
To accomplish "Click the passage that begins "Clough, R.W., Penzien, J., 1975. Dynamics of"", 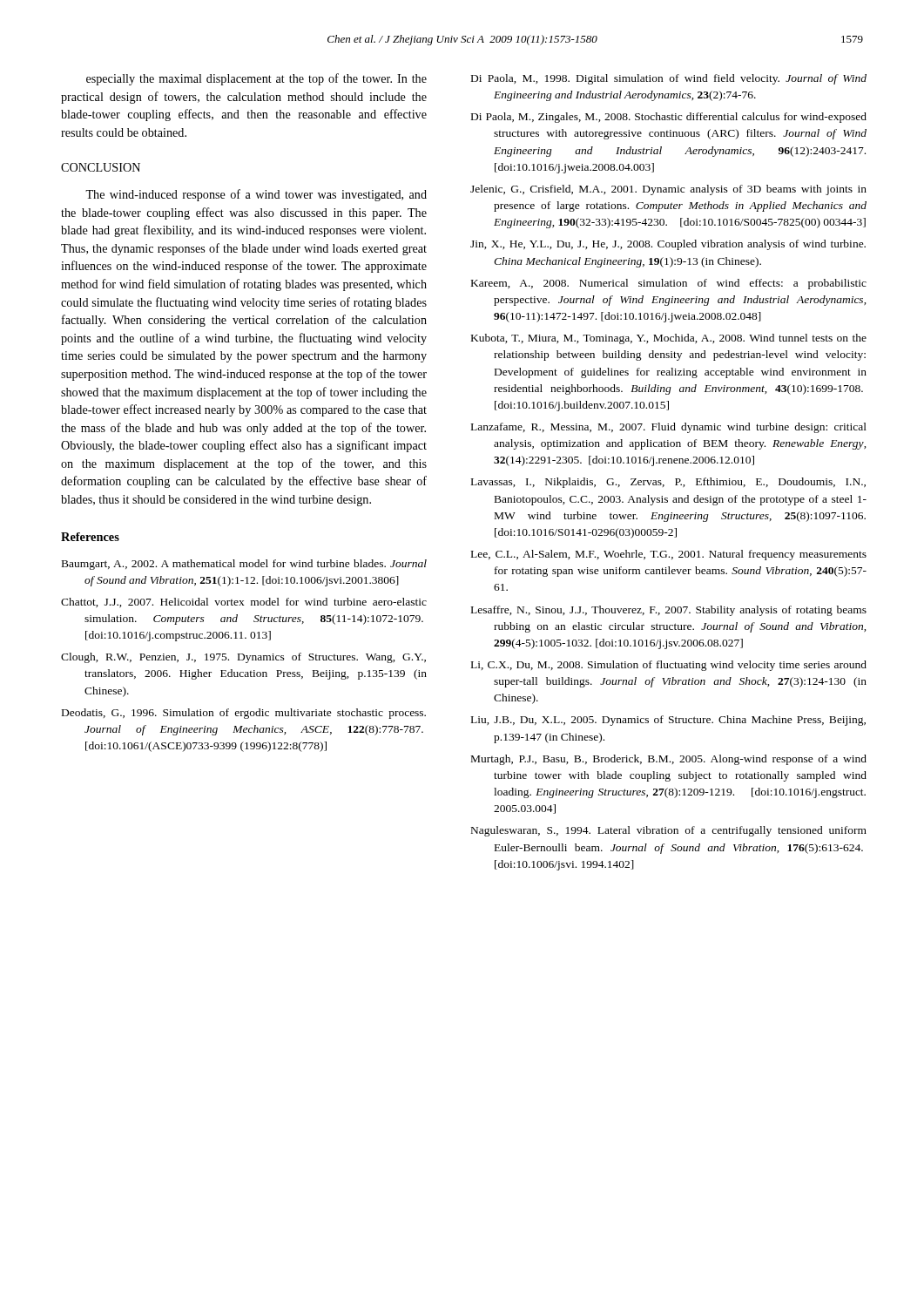I will click(244, 673).
